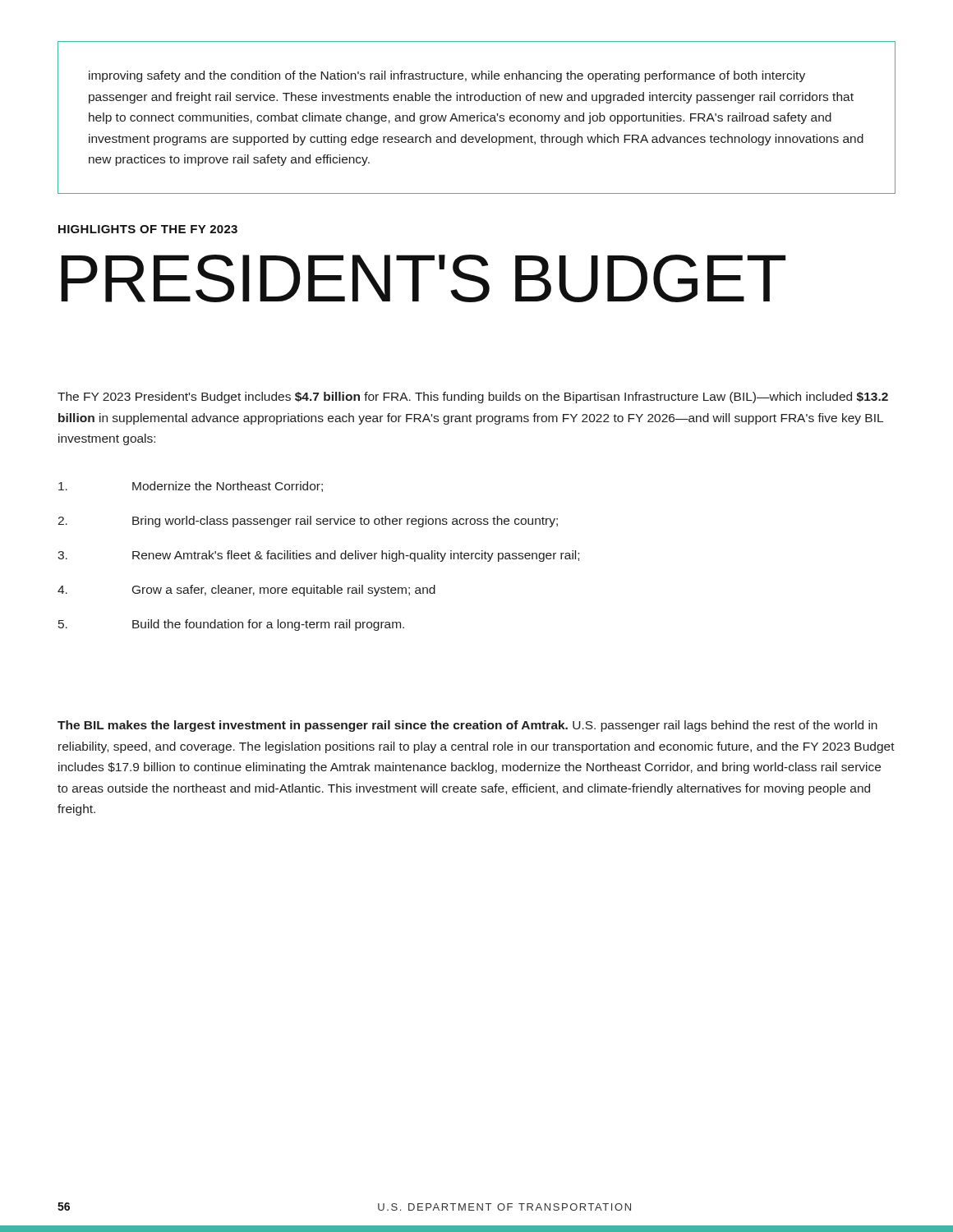Find the text block containing "The FY 2023"
Screen dimensions: 1232x953
point(473,417)
